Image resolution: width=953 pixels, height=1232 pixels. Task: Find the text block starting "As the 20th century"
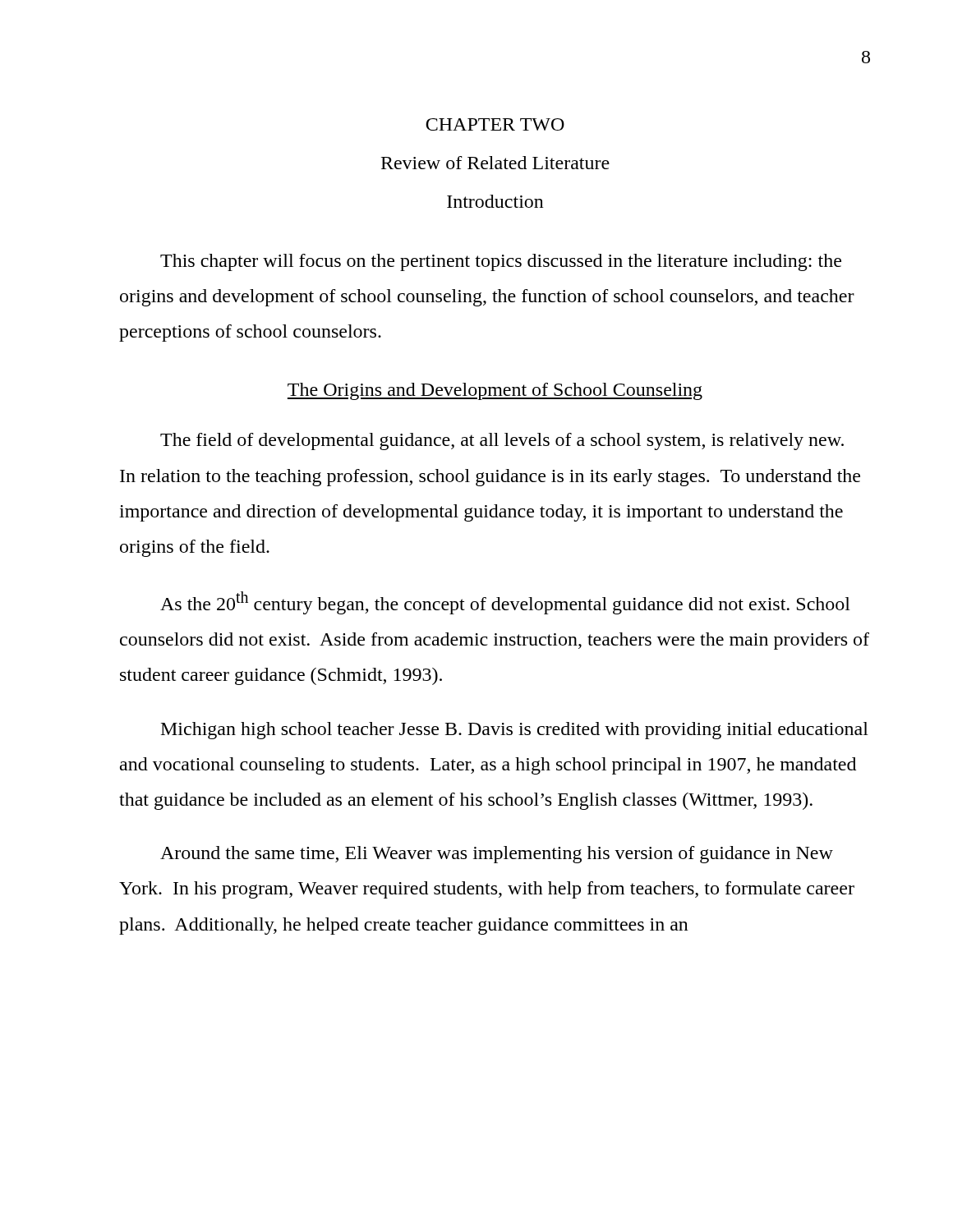[494, 637]
